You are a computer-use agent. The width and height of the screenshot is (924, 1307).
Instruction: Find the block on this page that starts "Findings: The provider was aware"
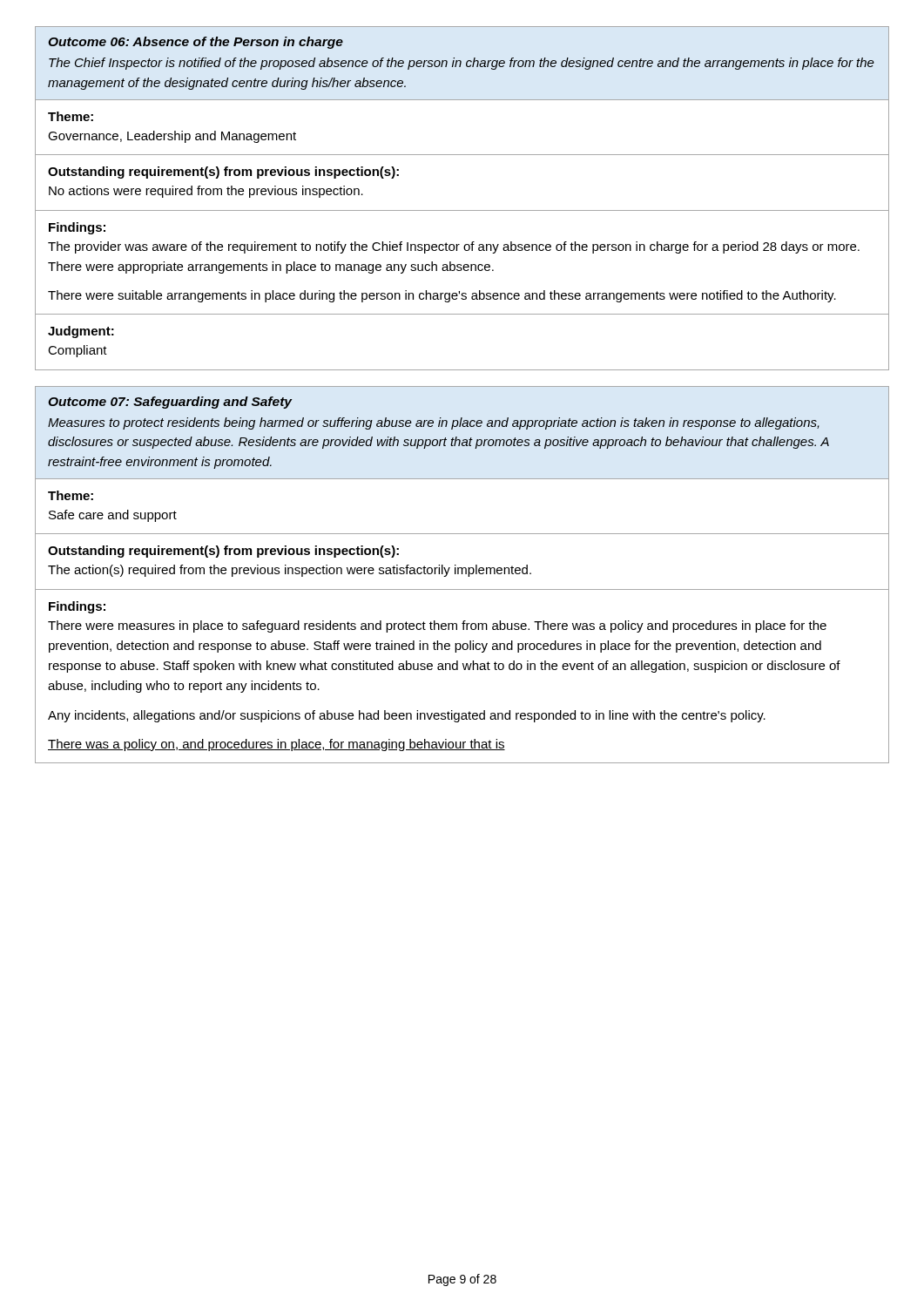pyautogui.click(x=462, y=262)
